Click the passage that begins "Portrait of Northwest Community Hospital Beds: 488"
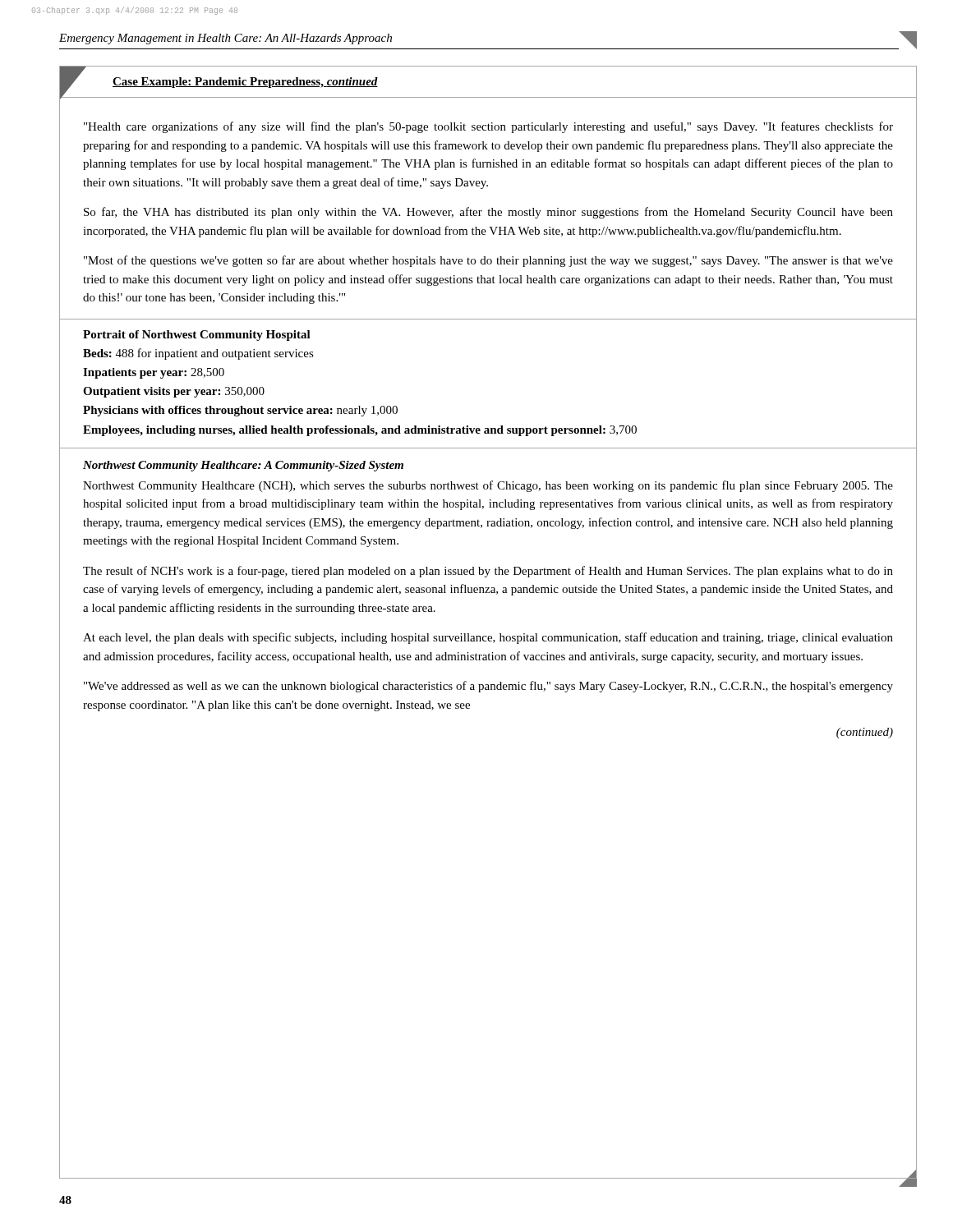Viewport: 976px width, 1232px height. click(x=197, y=336)
